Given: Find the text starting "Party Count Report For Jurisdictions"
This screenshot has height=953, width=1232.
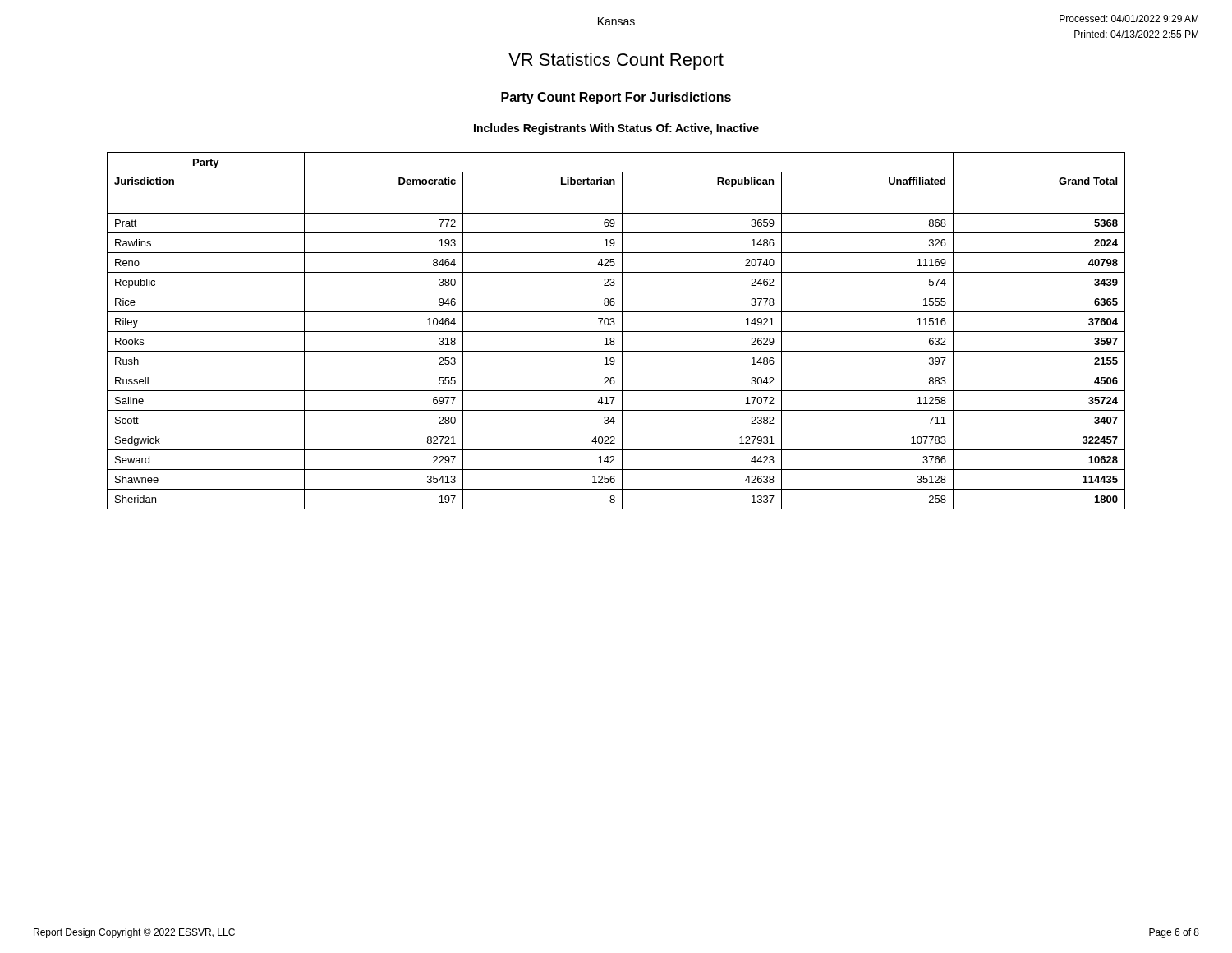Looking at the screenshot, I should point(616,97).
